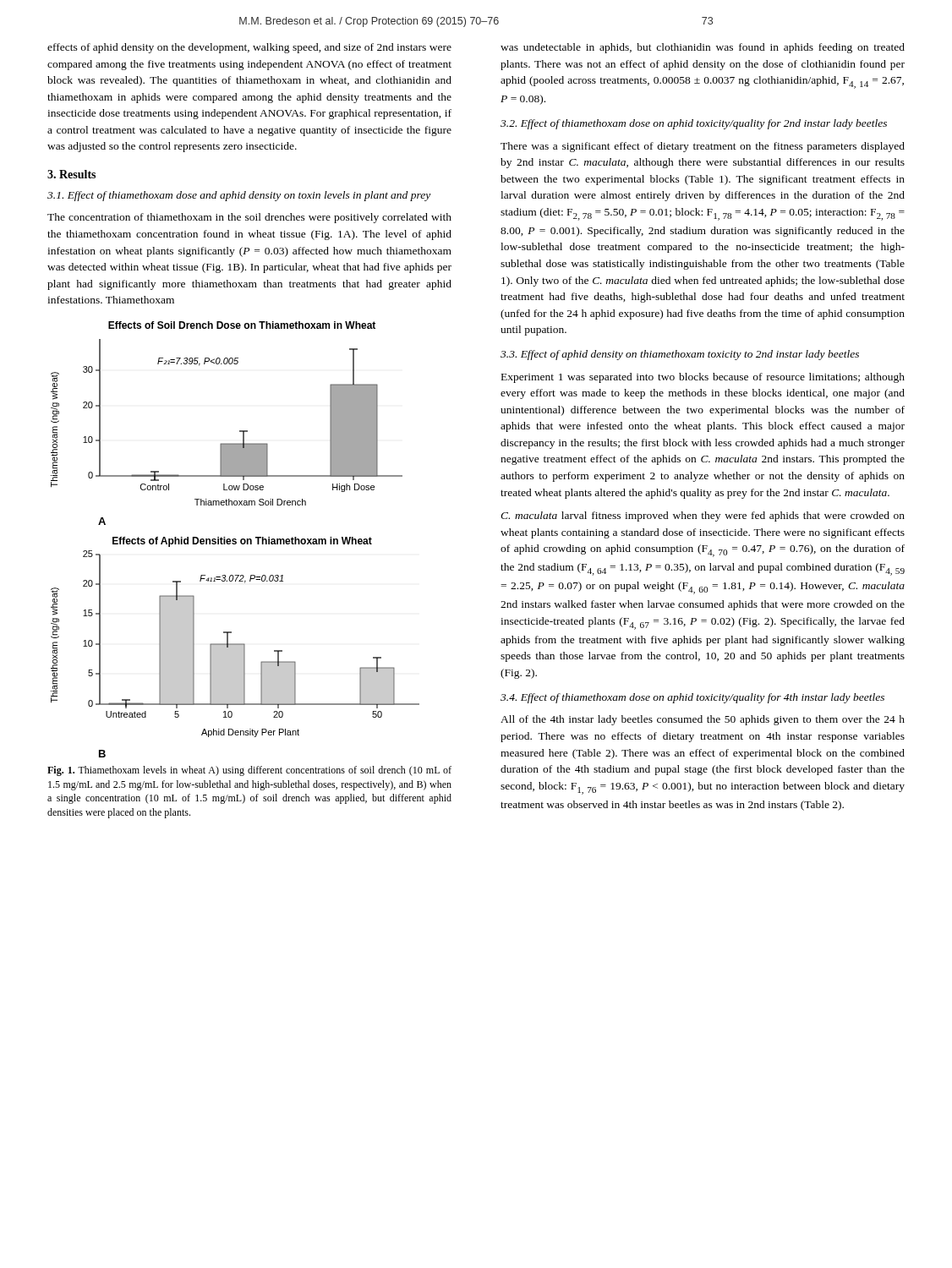Locate the block starting "3.1. Effect of thiamethoxam"
This screenshot has width=952, height=1268.
coord(239,195)
